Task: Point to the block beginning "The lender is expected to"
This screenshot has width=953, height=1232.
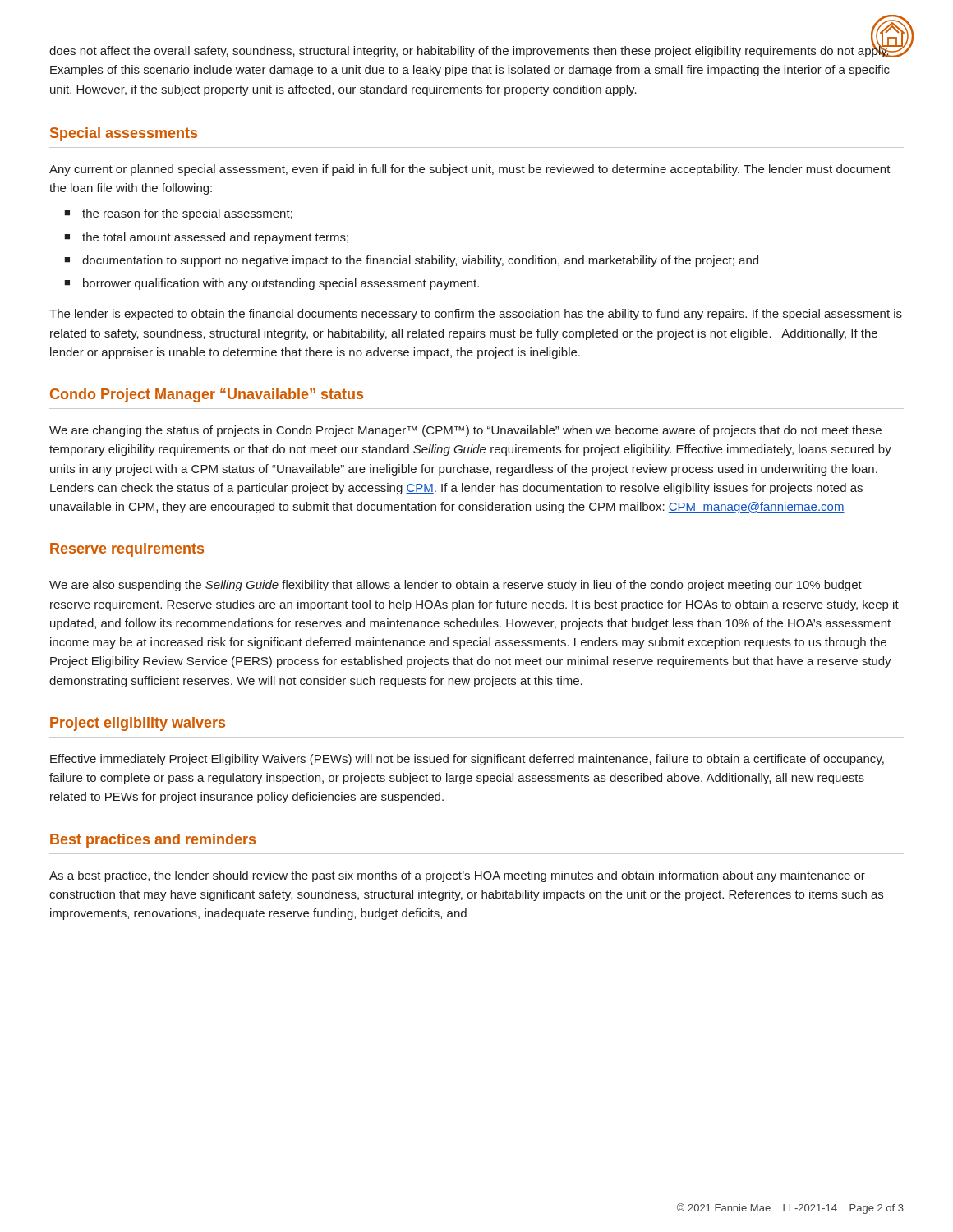Action: point(476,333)
